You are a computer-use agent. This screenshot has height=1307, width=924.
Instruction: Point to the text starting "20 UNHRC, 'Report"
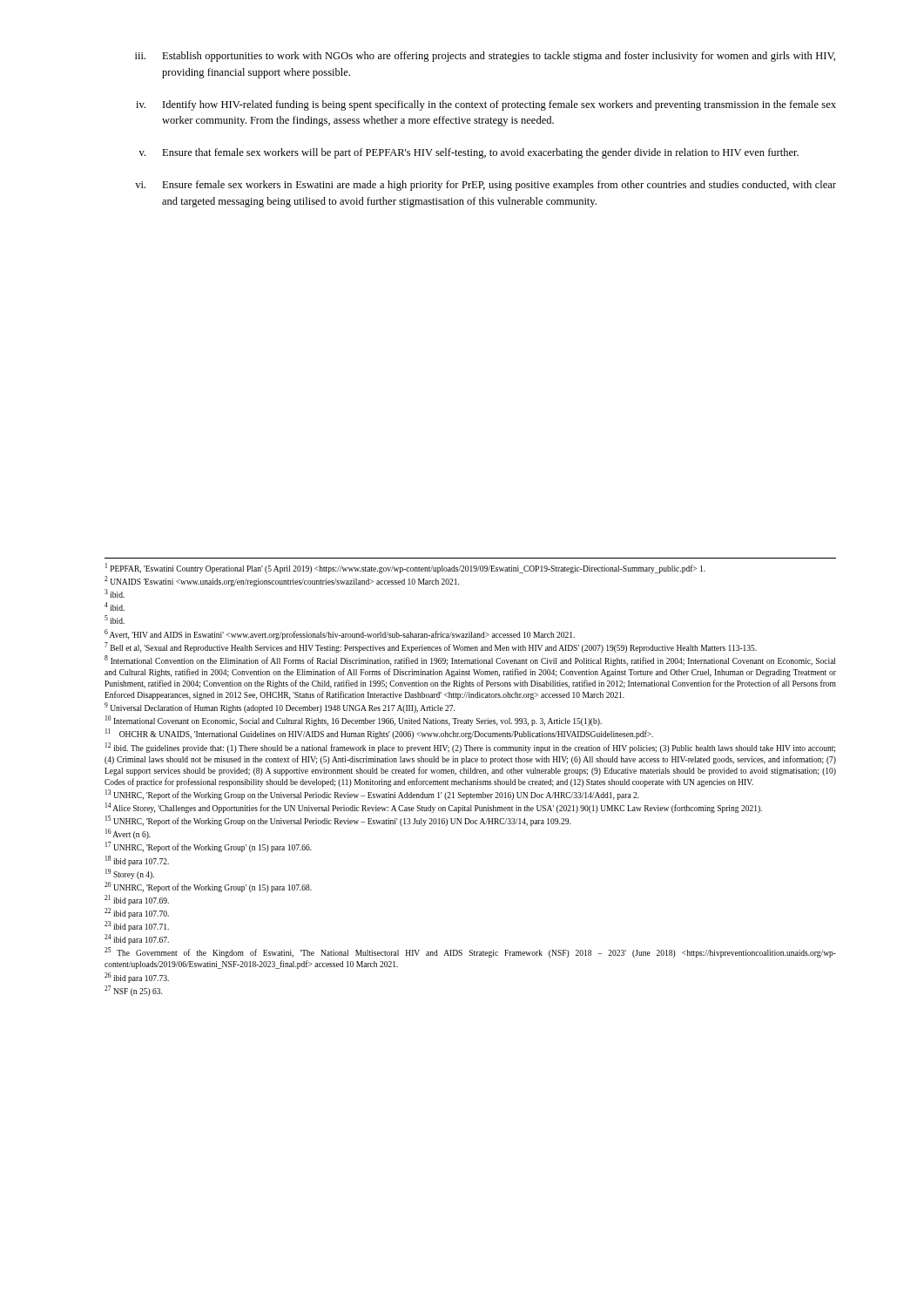(x=208, y=887)
